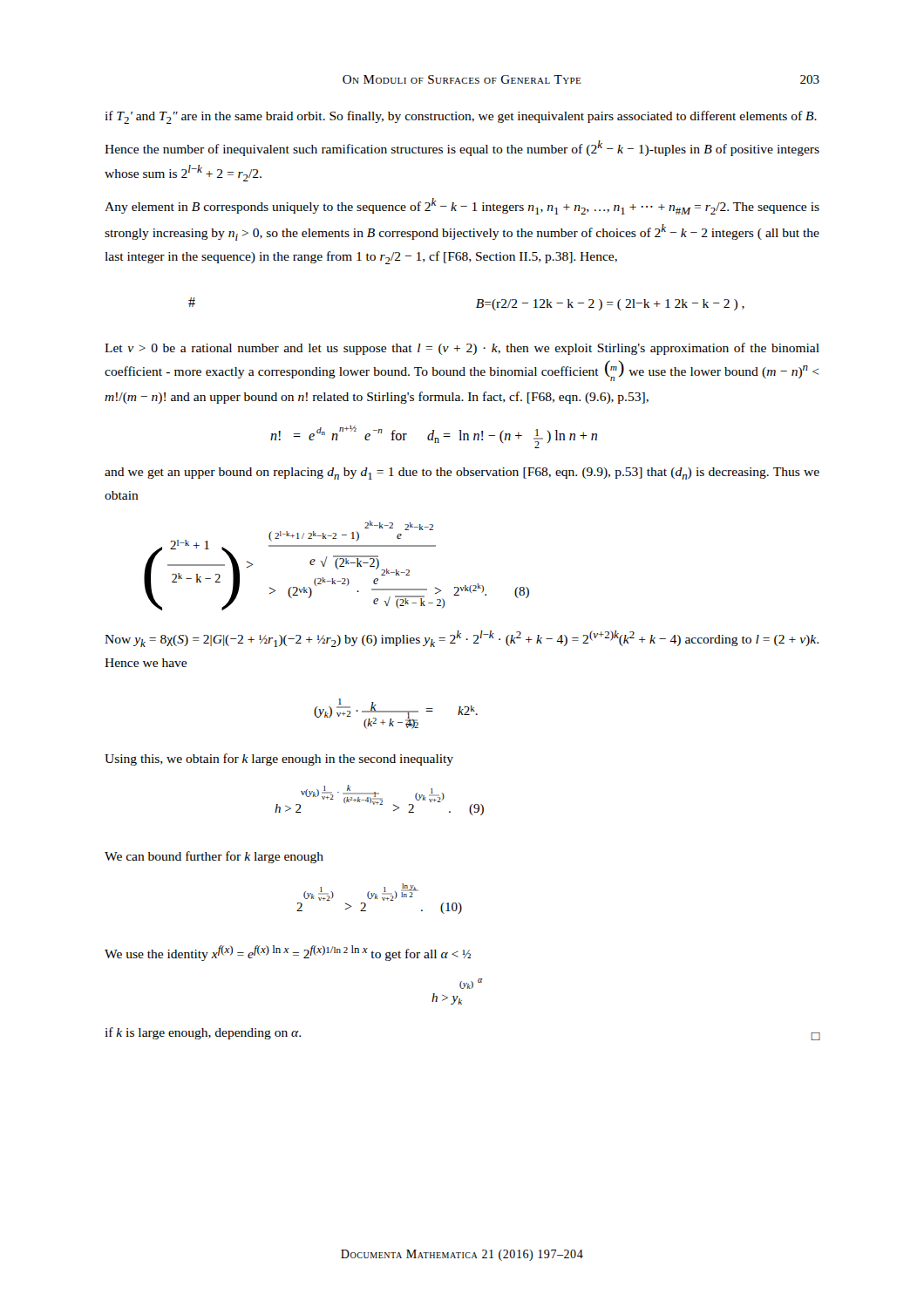The image size is (924, 1308).
Task: Find the text that says "We can bound further for k large enough"
Action: tap(214, 857)
